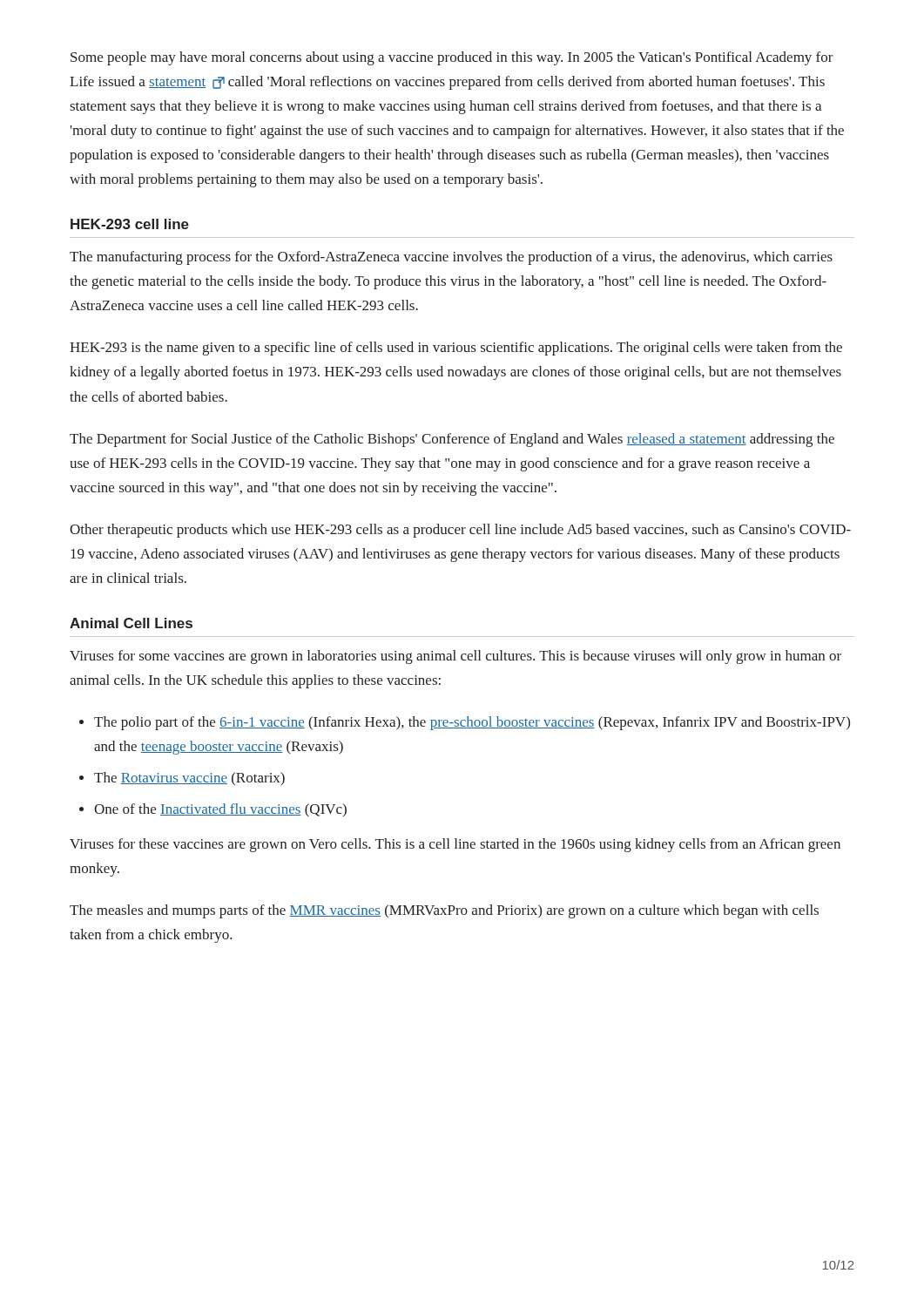The height and width of the screenshot is (1307, 924).
Task: Point to the text starting "HEK-293 cell line"
Action: (x=129, y=225)
